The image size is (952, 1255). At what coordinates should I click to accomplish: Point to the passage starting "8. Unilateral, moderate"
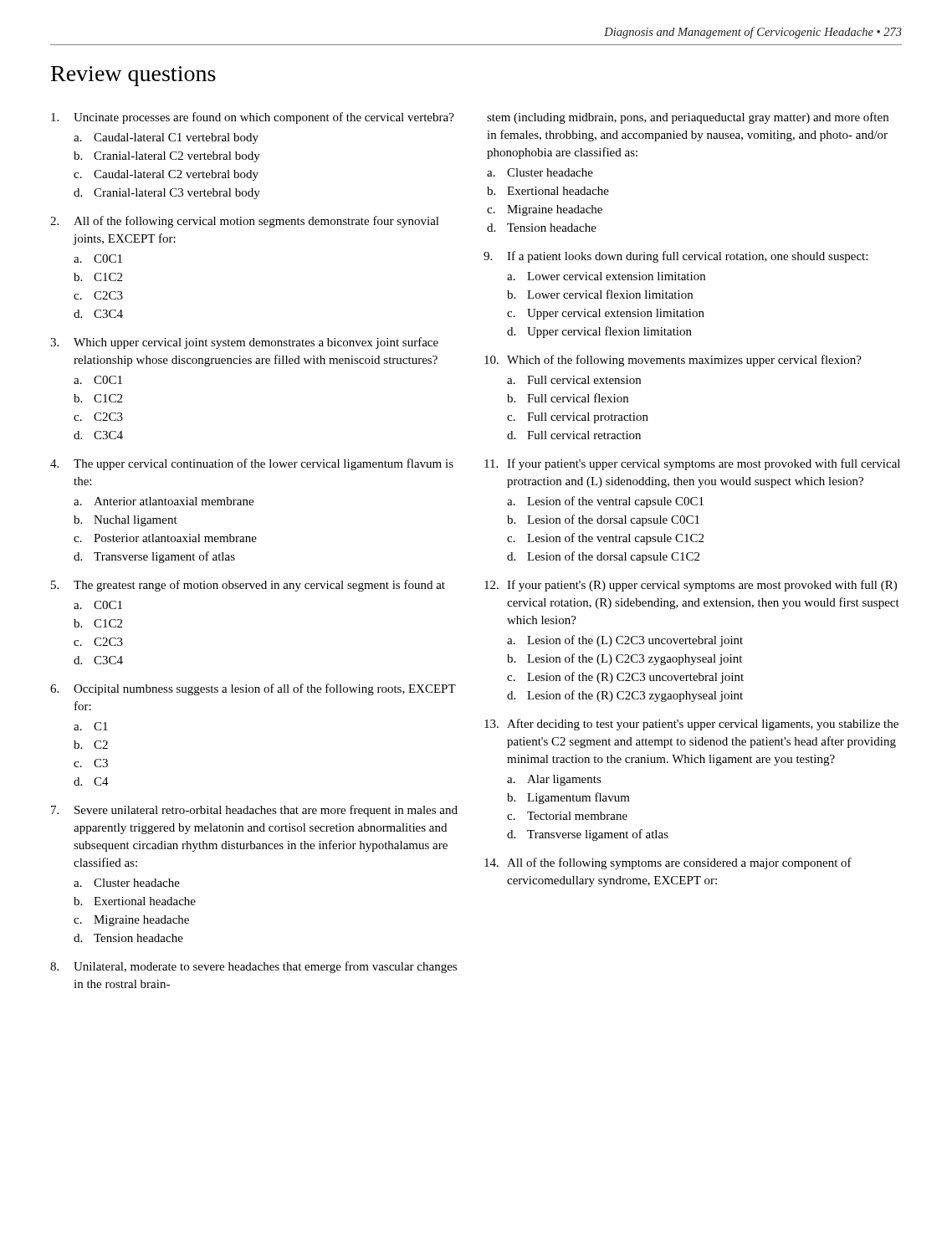255,976
